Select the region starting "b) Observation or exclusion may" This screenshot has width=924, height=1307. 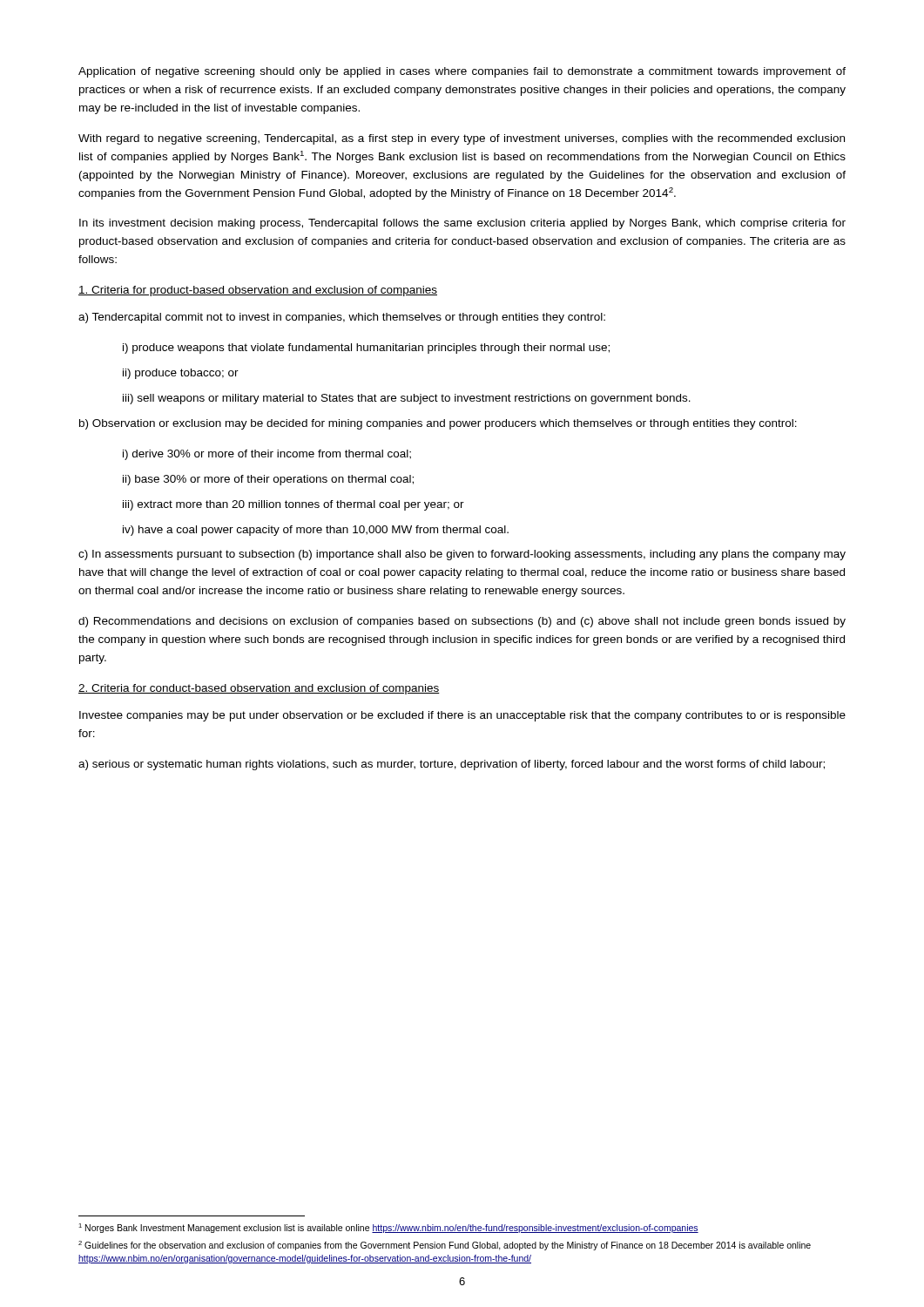click(462, 424)
